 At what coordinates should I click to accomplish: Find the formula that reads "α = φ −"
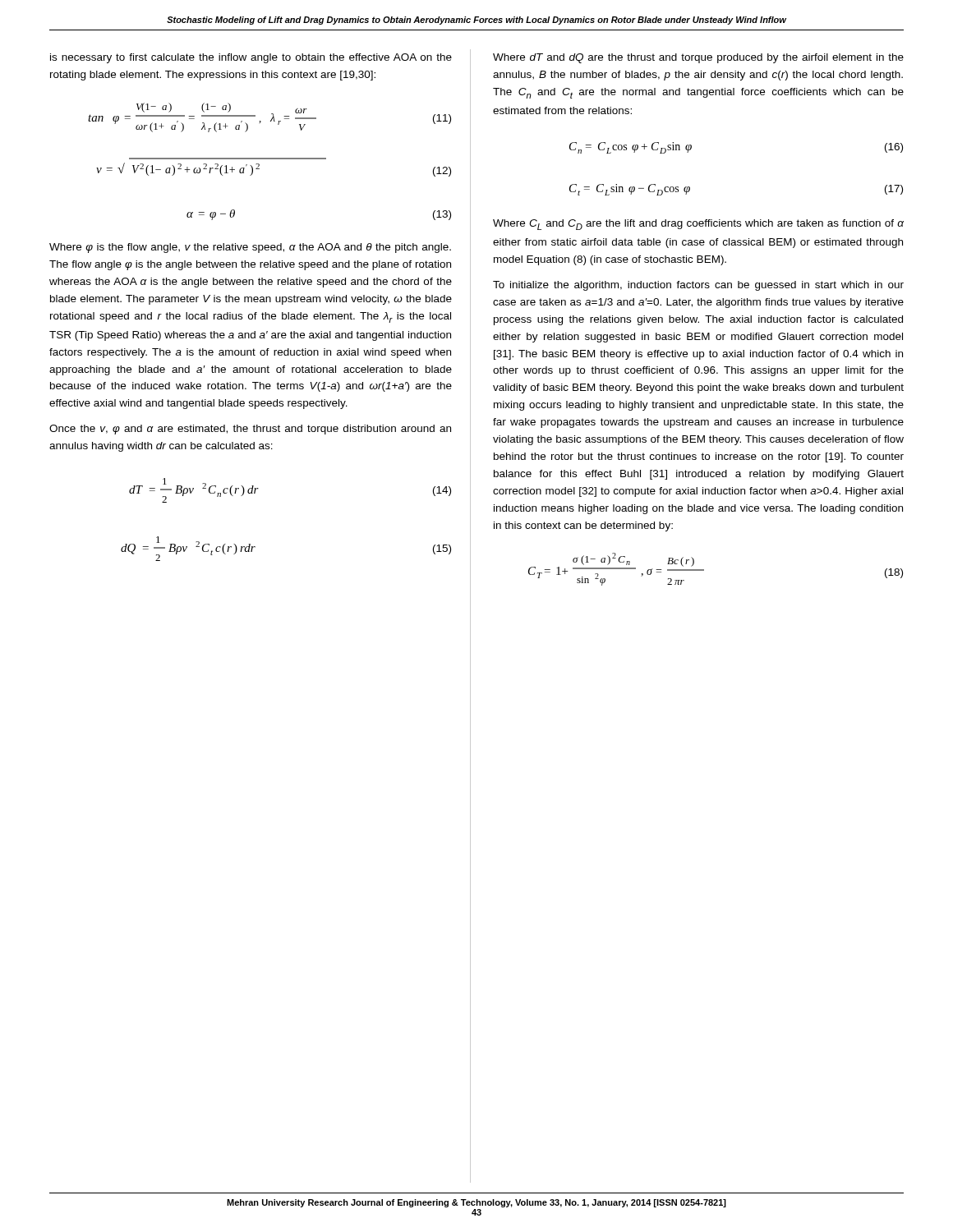tap(212, 215)
